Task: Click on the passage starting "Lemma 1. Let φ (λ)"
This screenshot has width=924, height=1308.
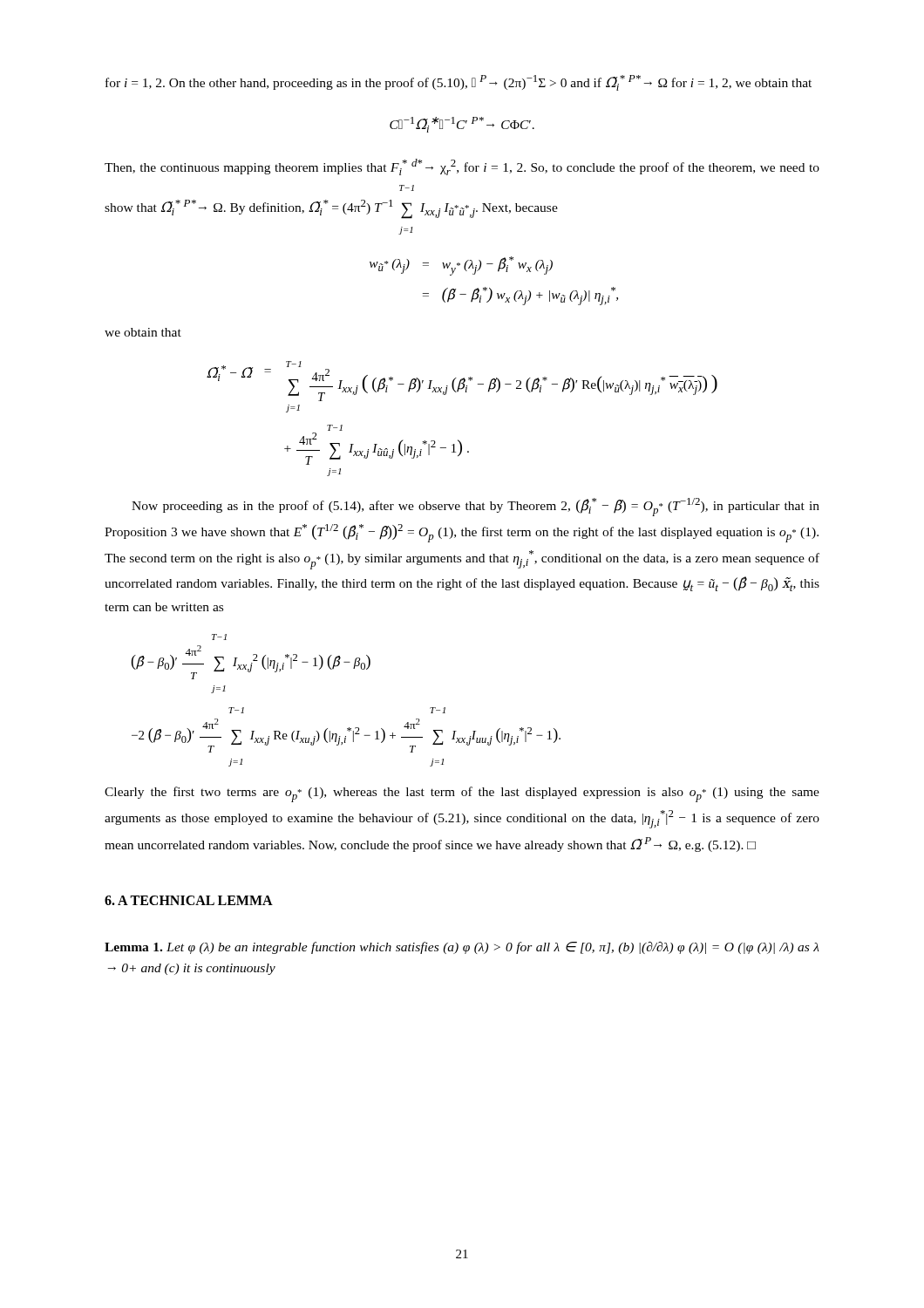Action: coord(462,957)
